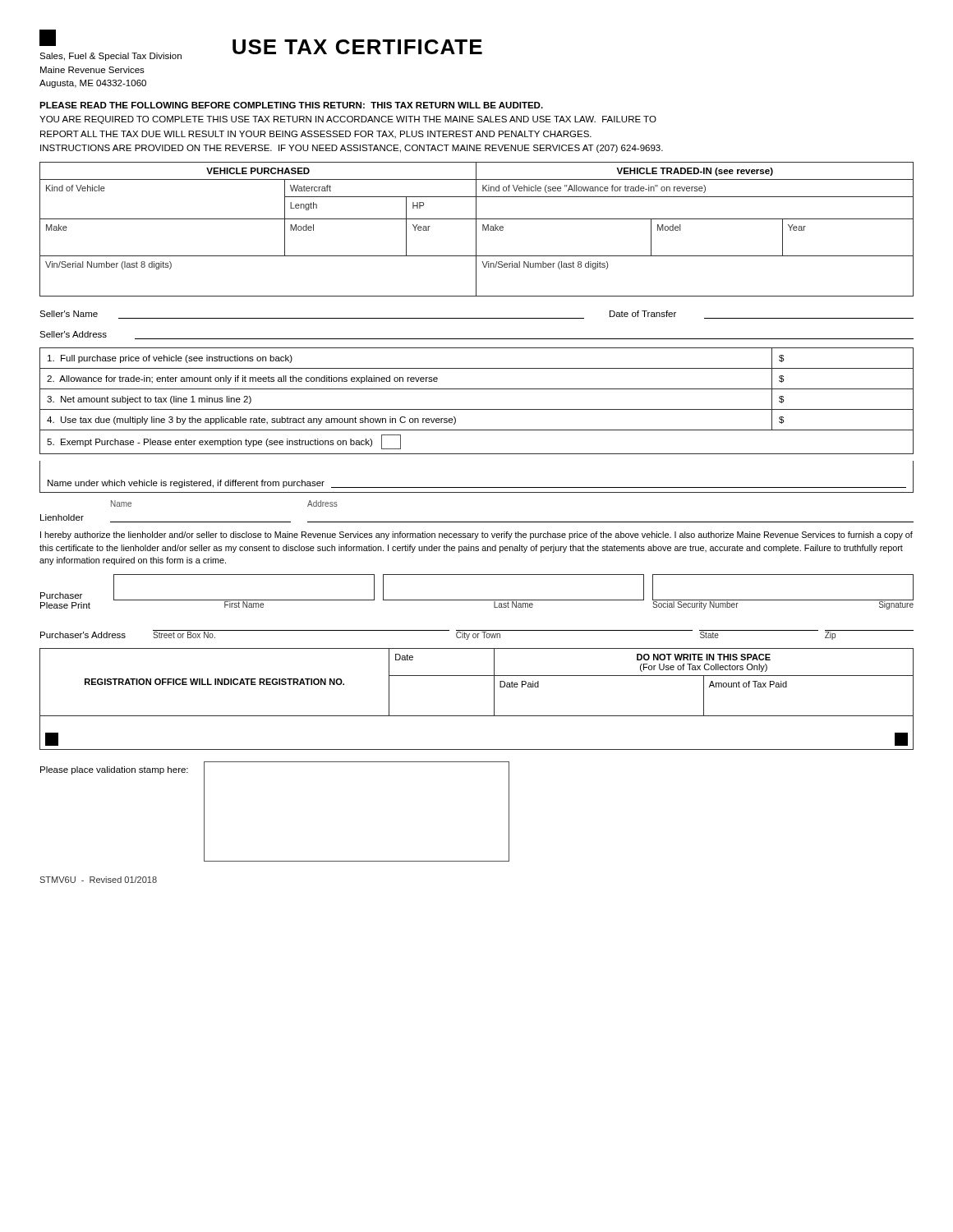Image resolution: width=953 pixels, height=1232 pixels.
Task: Click the passage that begins "I hereby authorize the"
Action: (476, 548)
